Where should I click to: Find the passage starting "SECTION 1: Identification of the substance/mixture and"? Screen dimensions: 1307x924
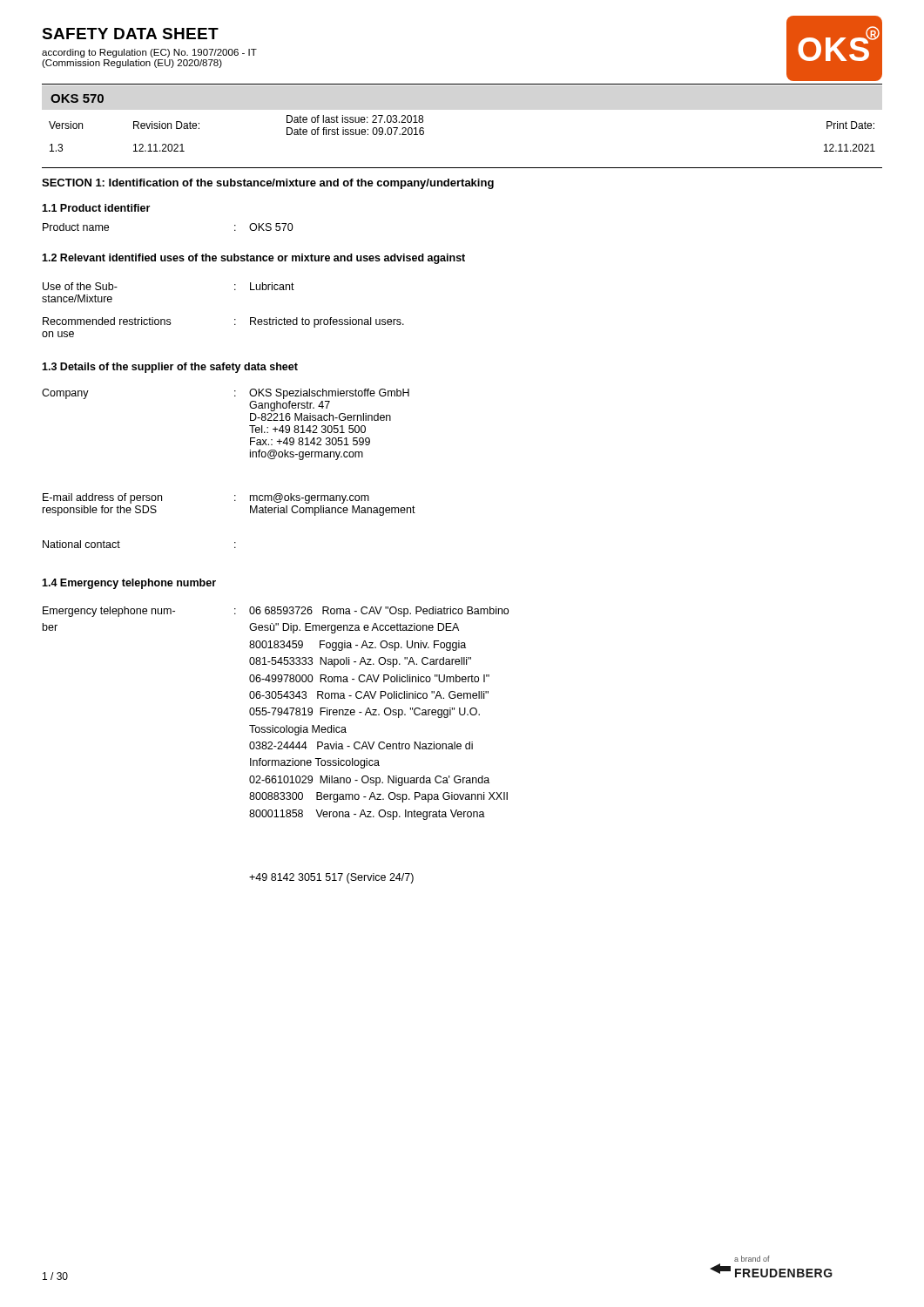(x=268, y=183)
